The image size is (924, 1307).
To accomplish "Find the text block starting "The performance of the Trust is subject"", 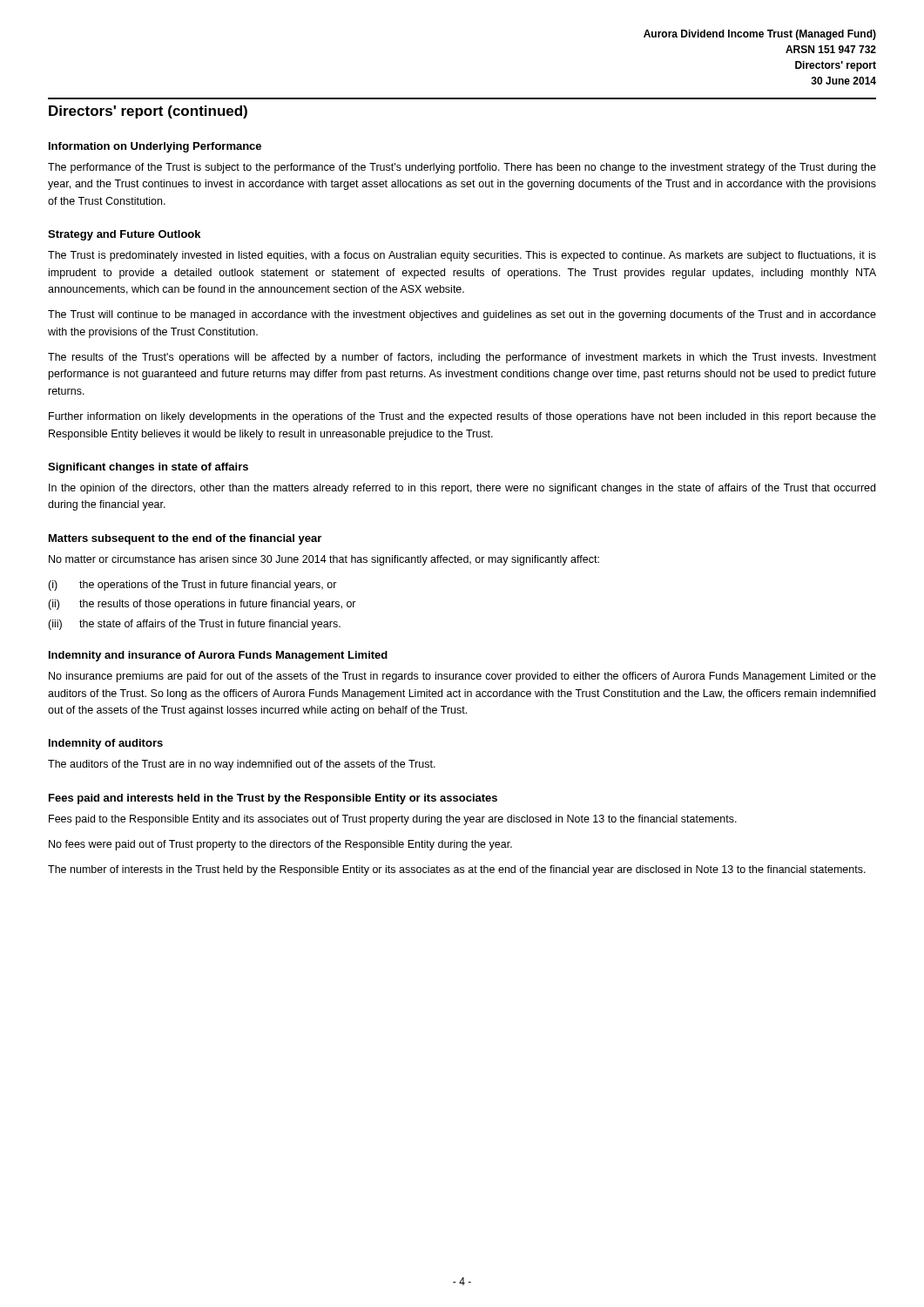I will [x=462, y=184].
